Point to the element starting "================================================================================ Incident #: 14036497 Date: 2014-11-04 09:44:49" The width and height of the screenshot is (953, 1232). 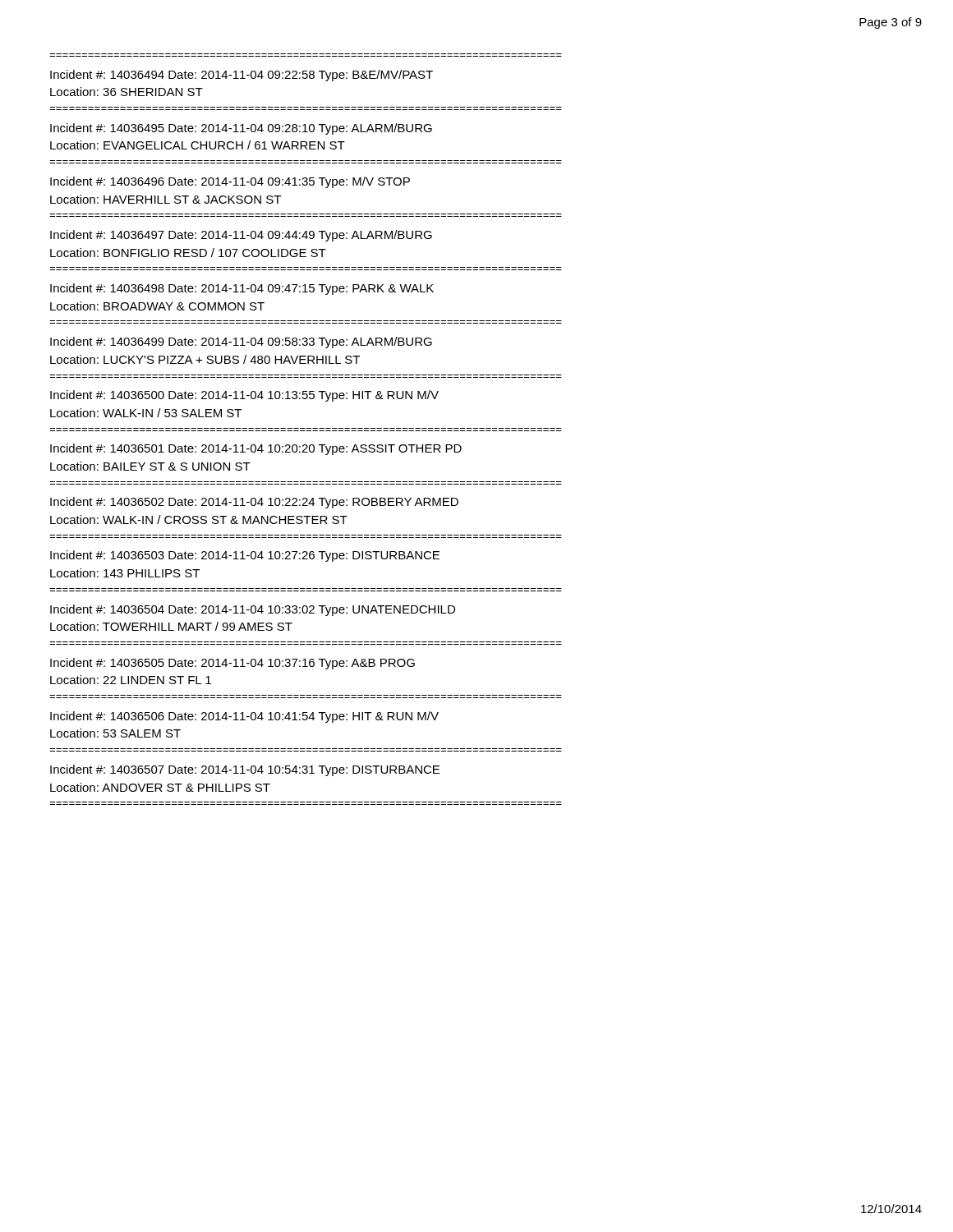tap(241, 236)
